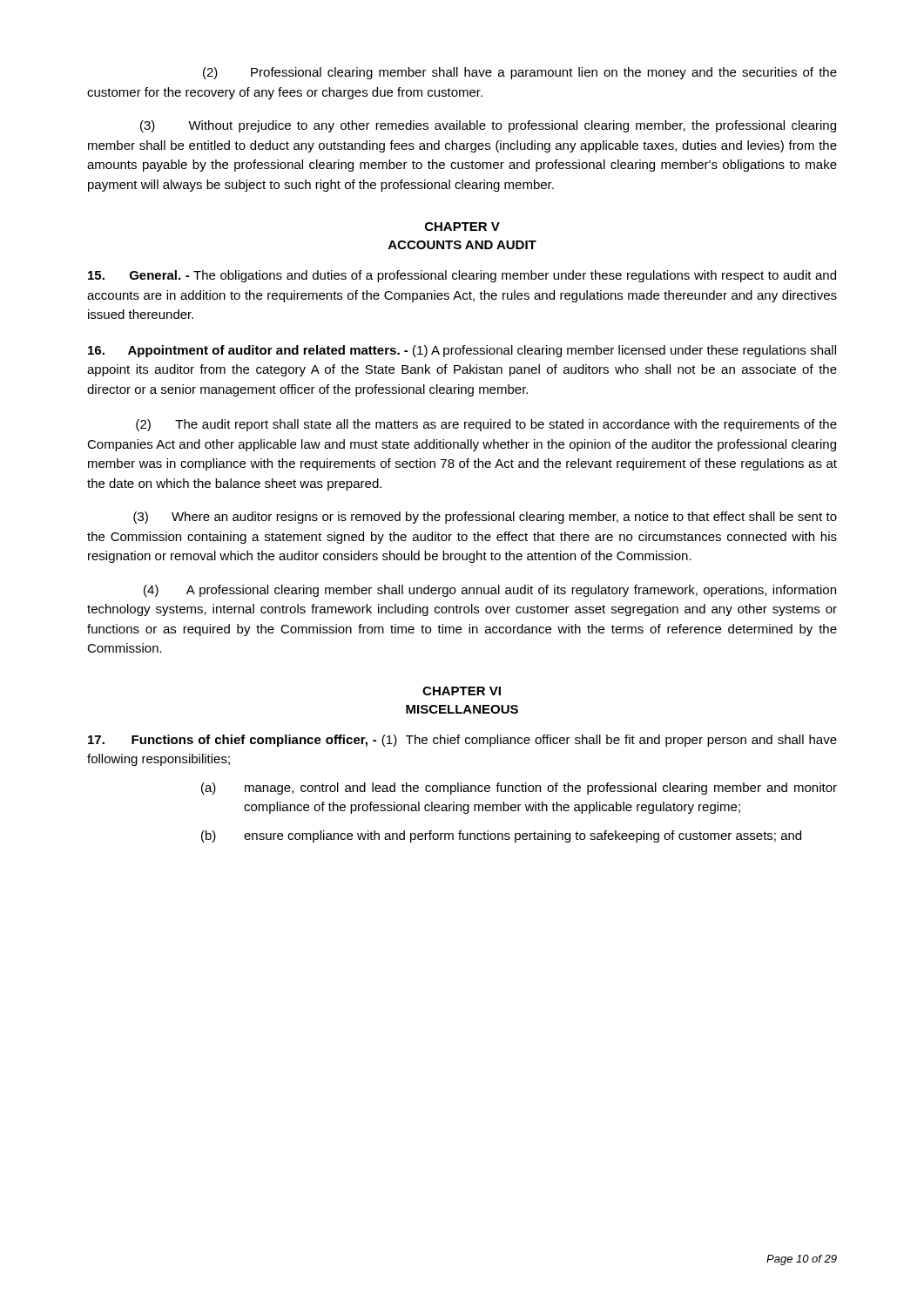Find the text block that says "Appointment of auditor and related matters. - (1)"
The height and width of the screenshot is (1307, 924).
click(462, 369)
